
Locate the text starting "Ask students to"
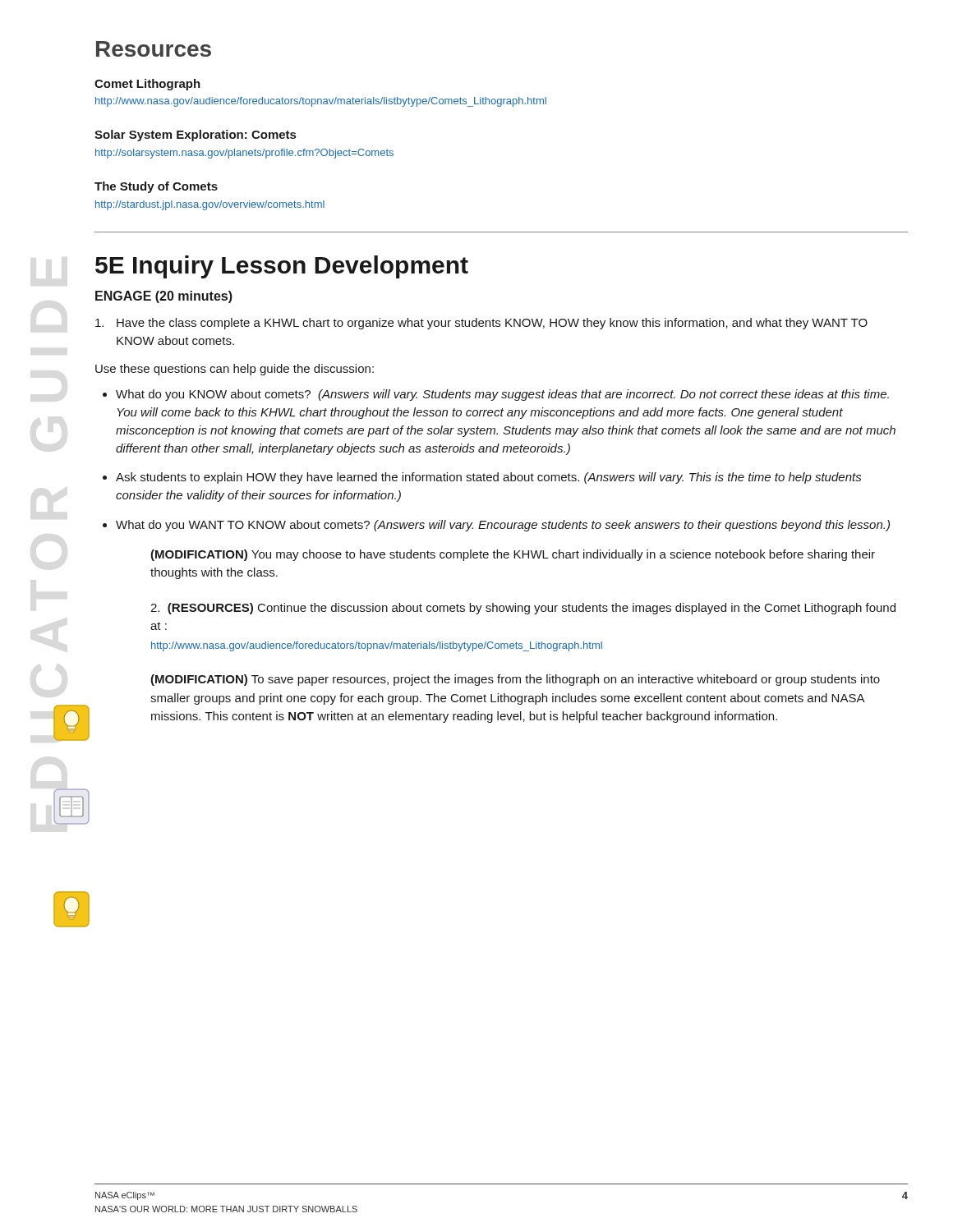[x=489, y=486]
